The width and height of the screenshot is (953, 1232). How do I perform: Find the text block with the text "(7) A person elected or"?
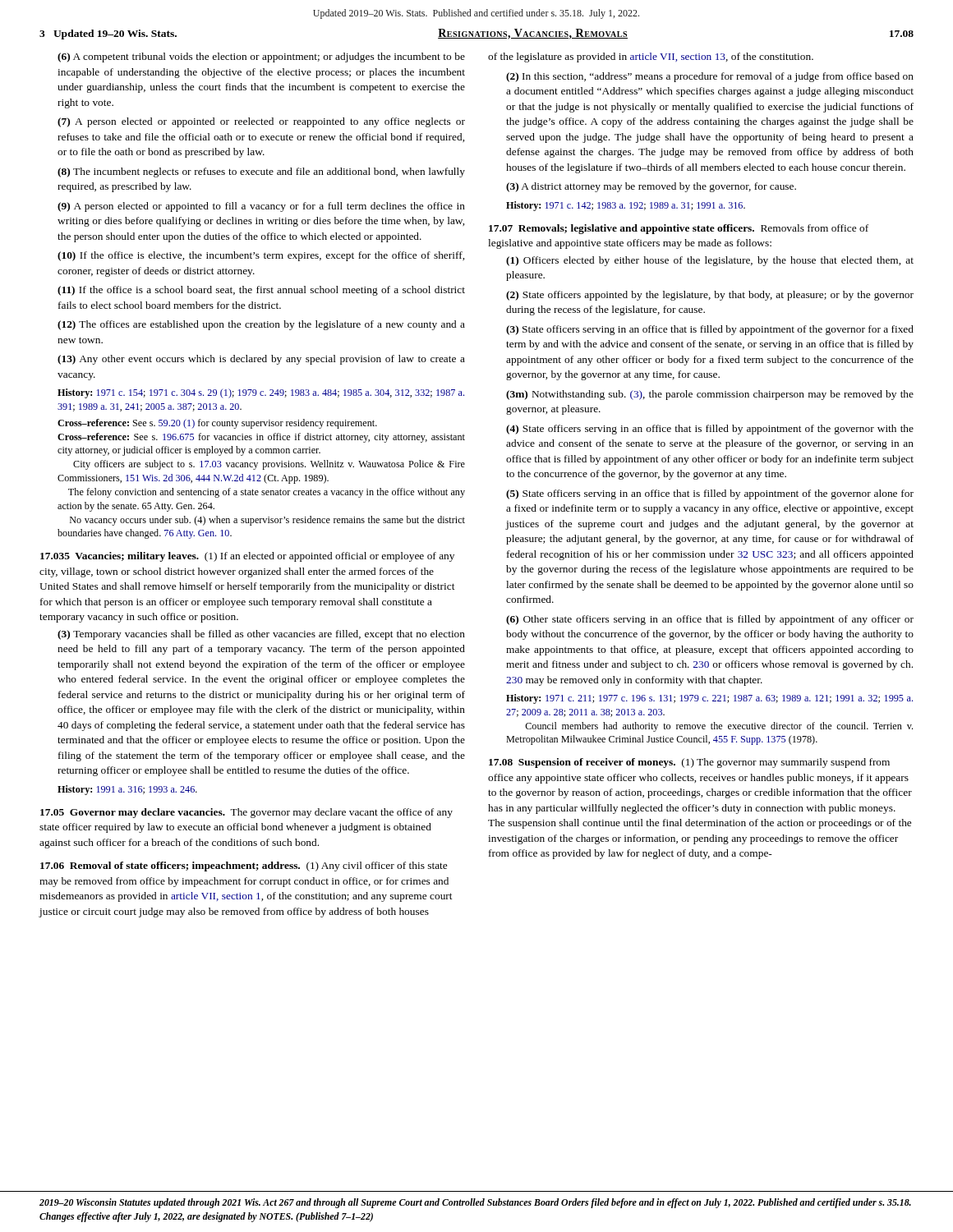click(261, 137)
